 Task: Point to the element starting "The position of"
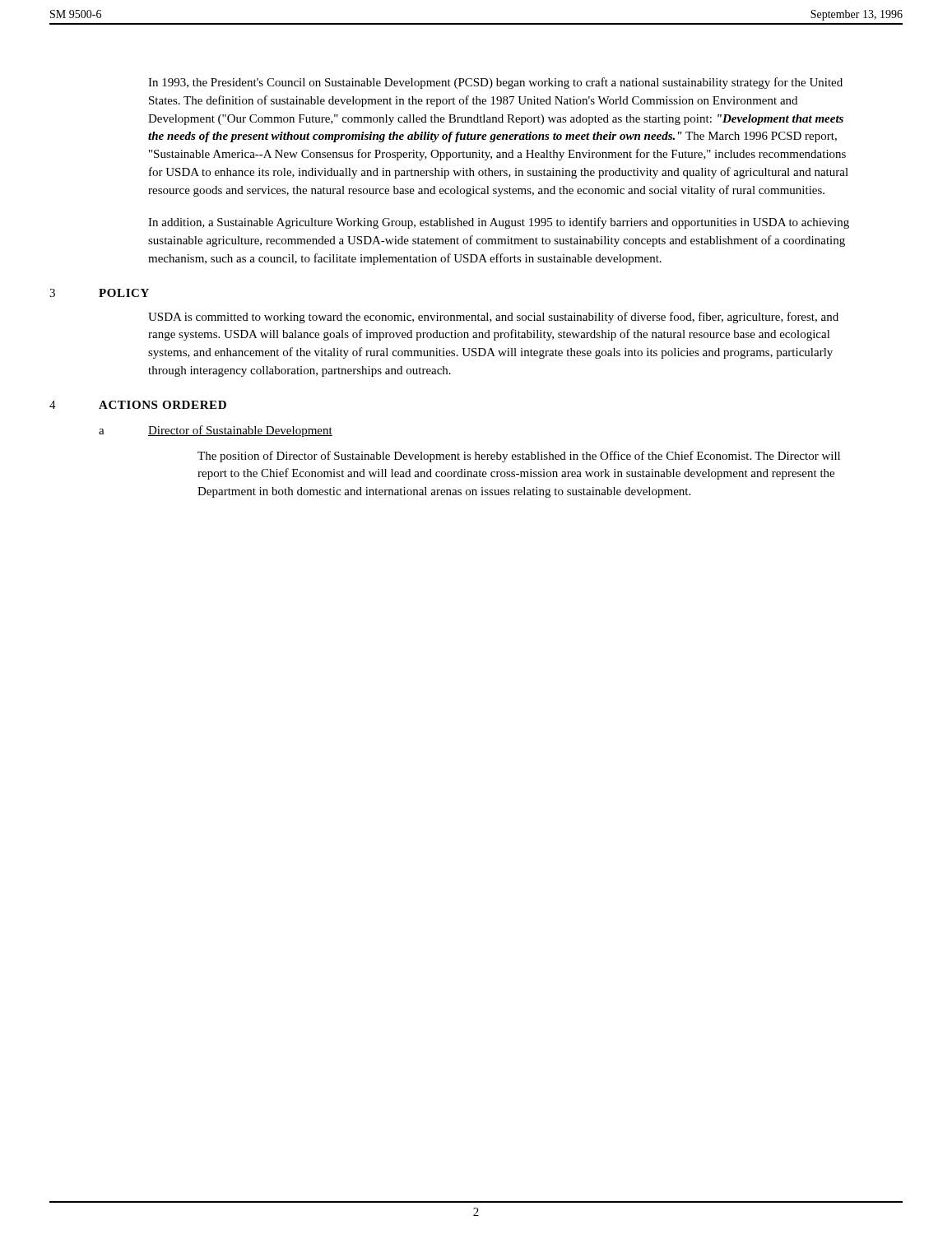(x=519, y=473)
